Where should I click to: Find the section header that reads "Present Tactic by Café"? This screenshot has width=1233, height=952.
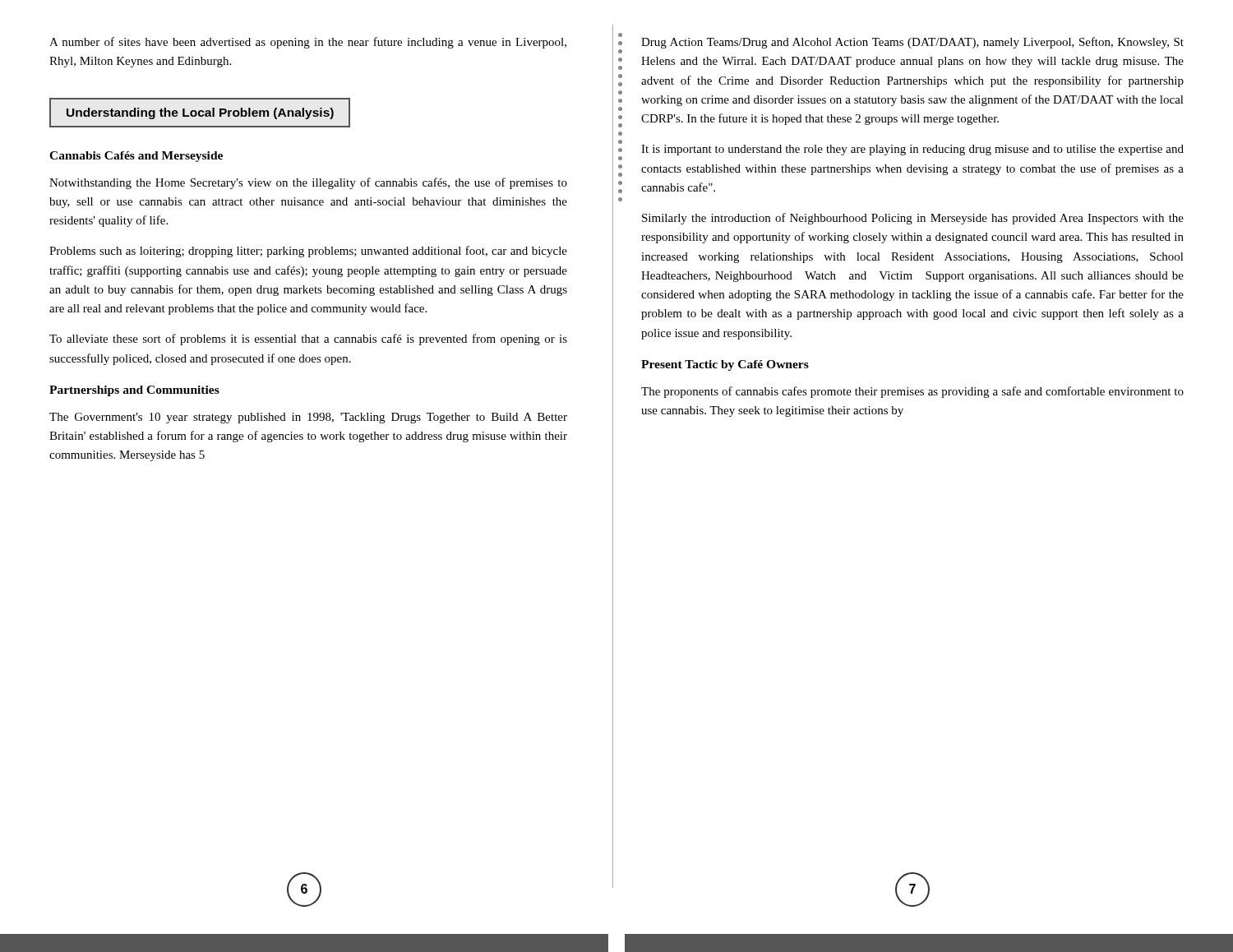[725, 365]
